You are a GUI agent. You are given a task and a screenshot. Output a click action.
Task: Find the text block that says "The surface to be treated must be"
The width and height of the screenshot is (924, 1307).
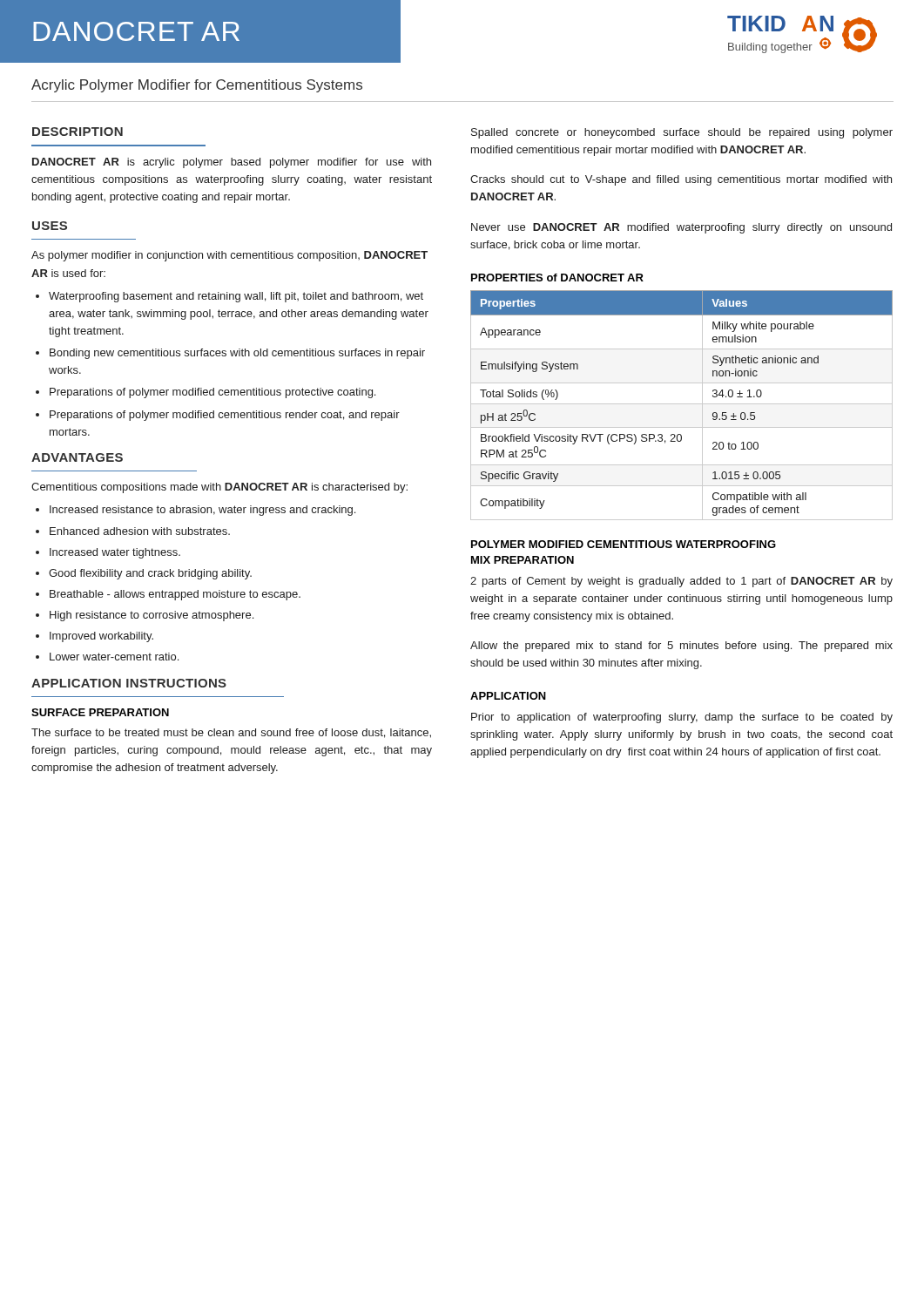[x=232, y=750]
